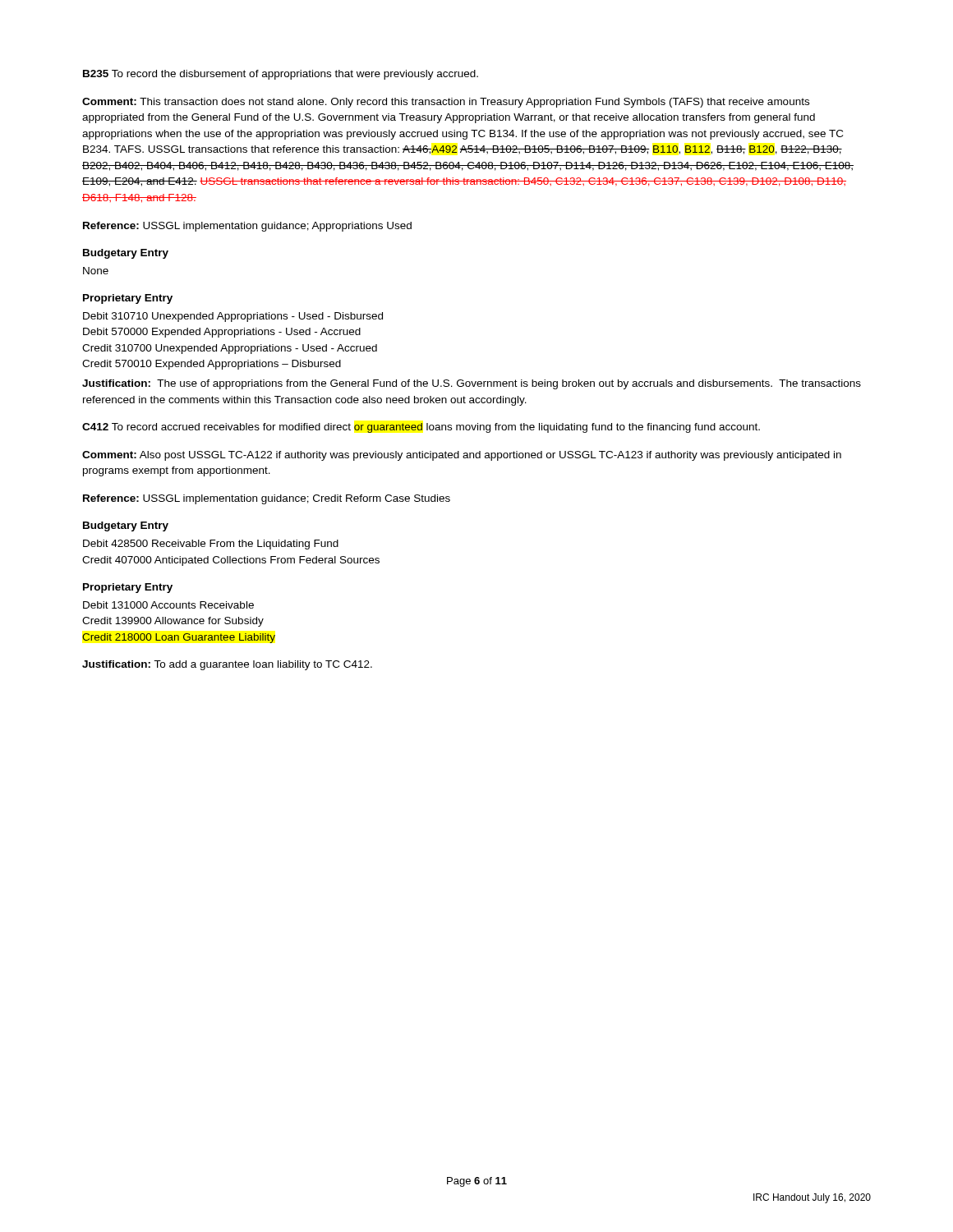Locate the text block that says "Reference: USSGL implementation guidance; Credit Reform Case"
Screen dimensions: 1232x953
[267, 499]
